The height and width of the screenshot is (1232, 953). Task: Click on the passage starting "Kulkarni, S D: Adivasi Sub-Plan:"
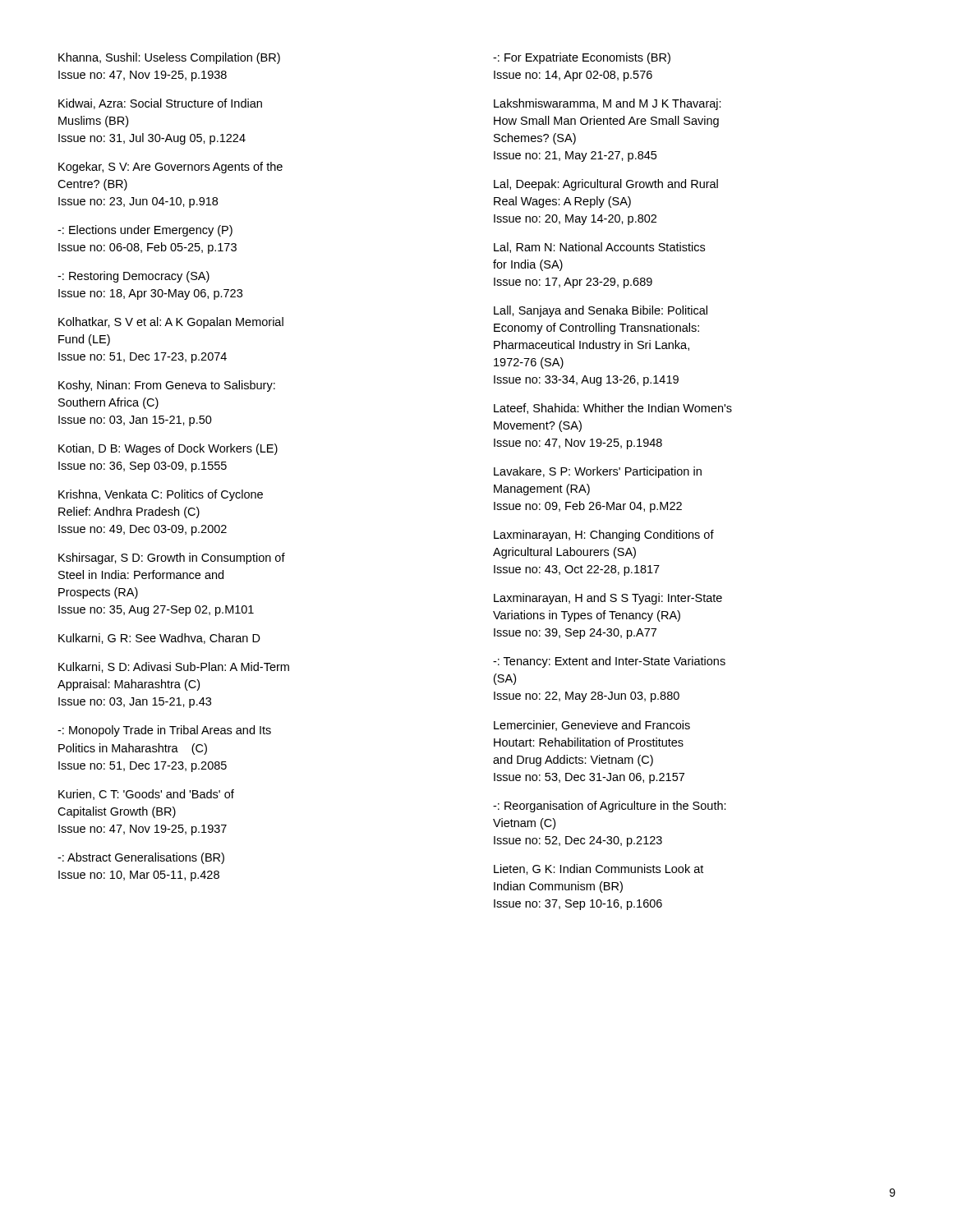coord(174,667)
